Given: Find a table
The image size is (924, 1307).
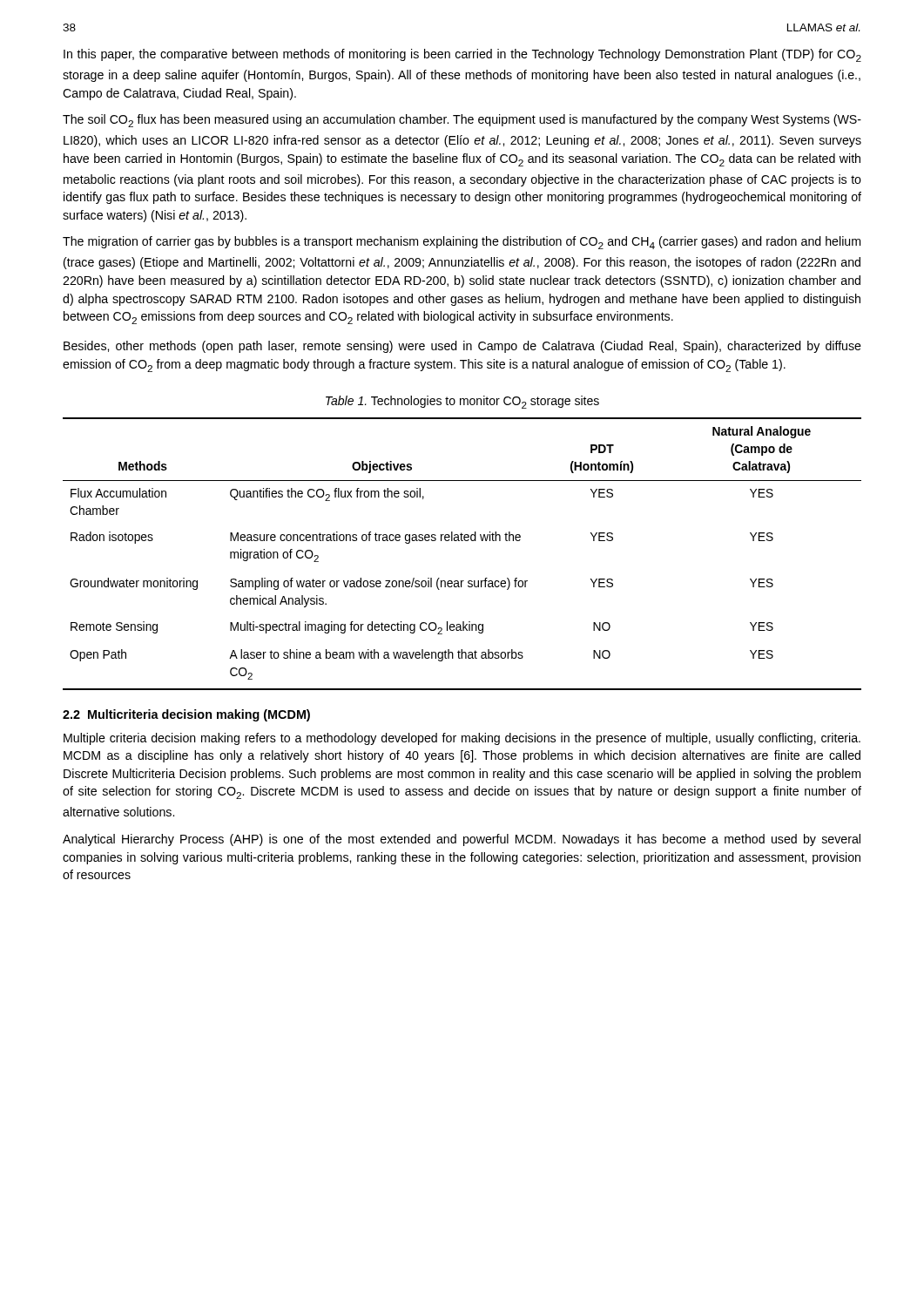Looking at the screenshot, I should [462, 554].
